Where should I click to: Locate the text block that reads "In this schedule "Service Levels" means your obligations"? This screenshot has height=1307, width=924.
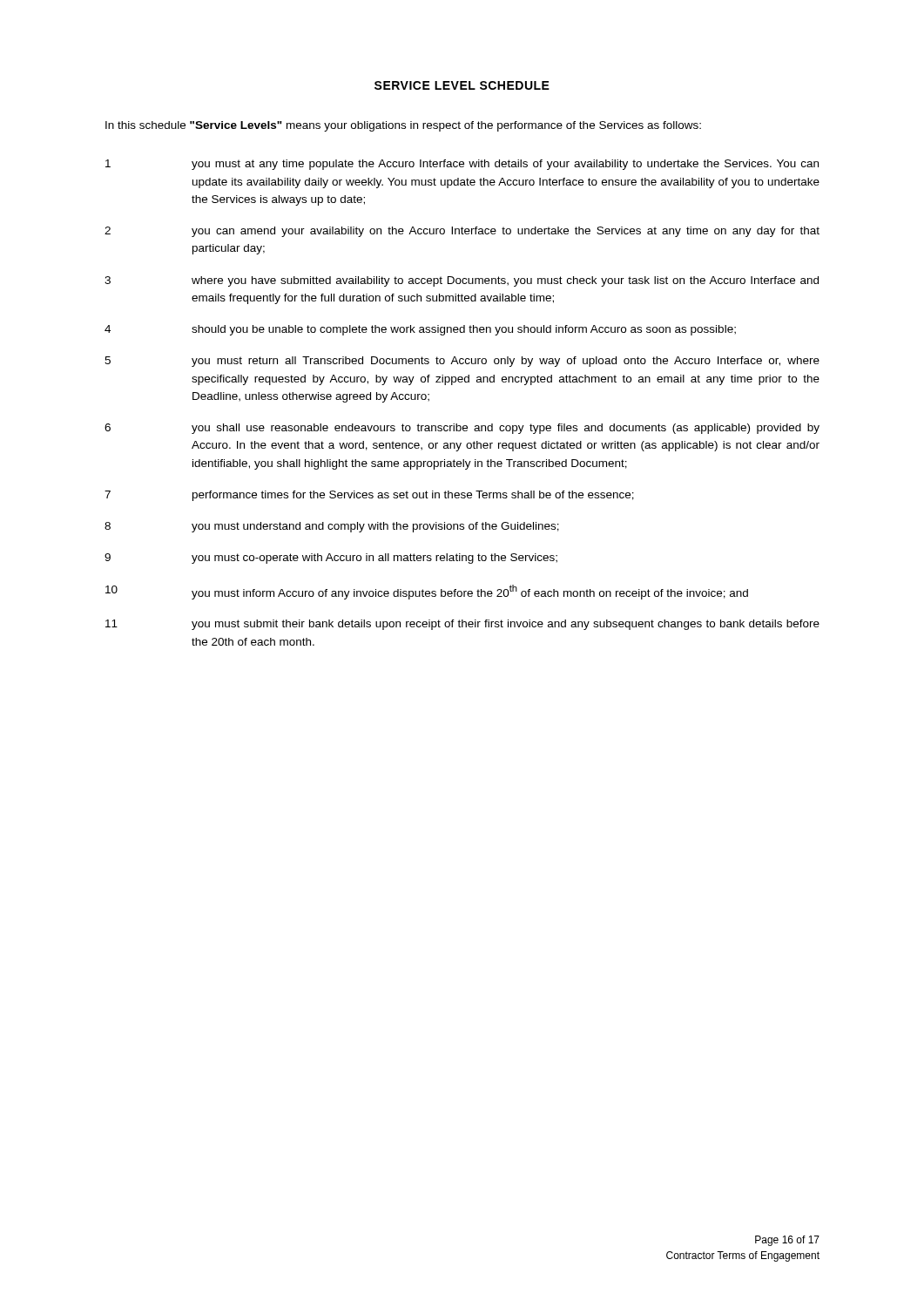point(403,125)
